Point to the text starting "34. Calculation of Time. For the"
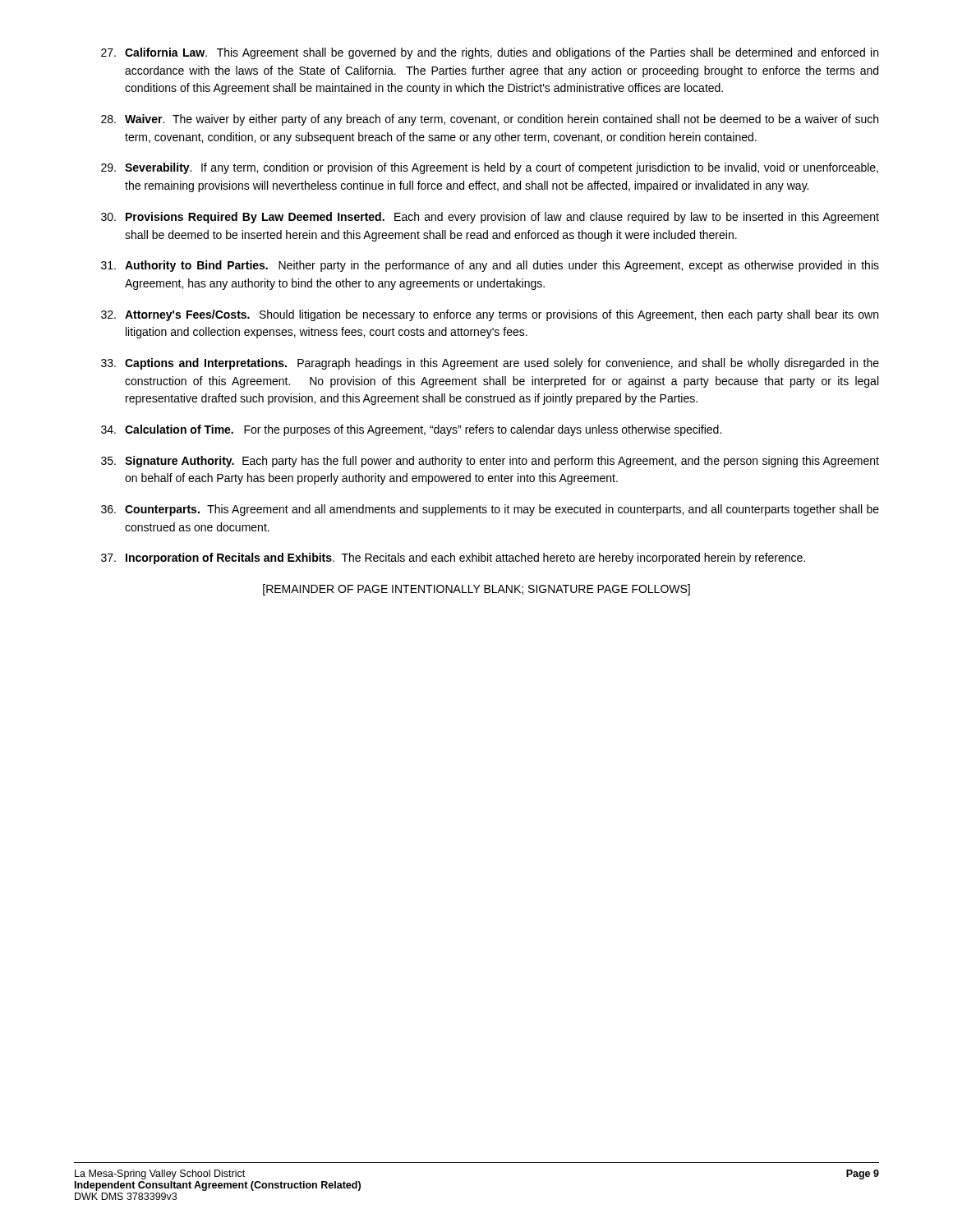The height and width of the screenshot is (1232, 953). coord(476,430)
